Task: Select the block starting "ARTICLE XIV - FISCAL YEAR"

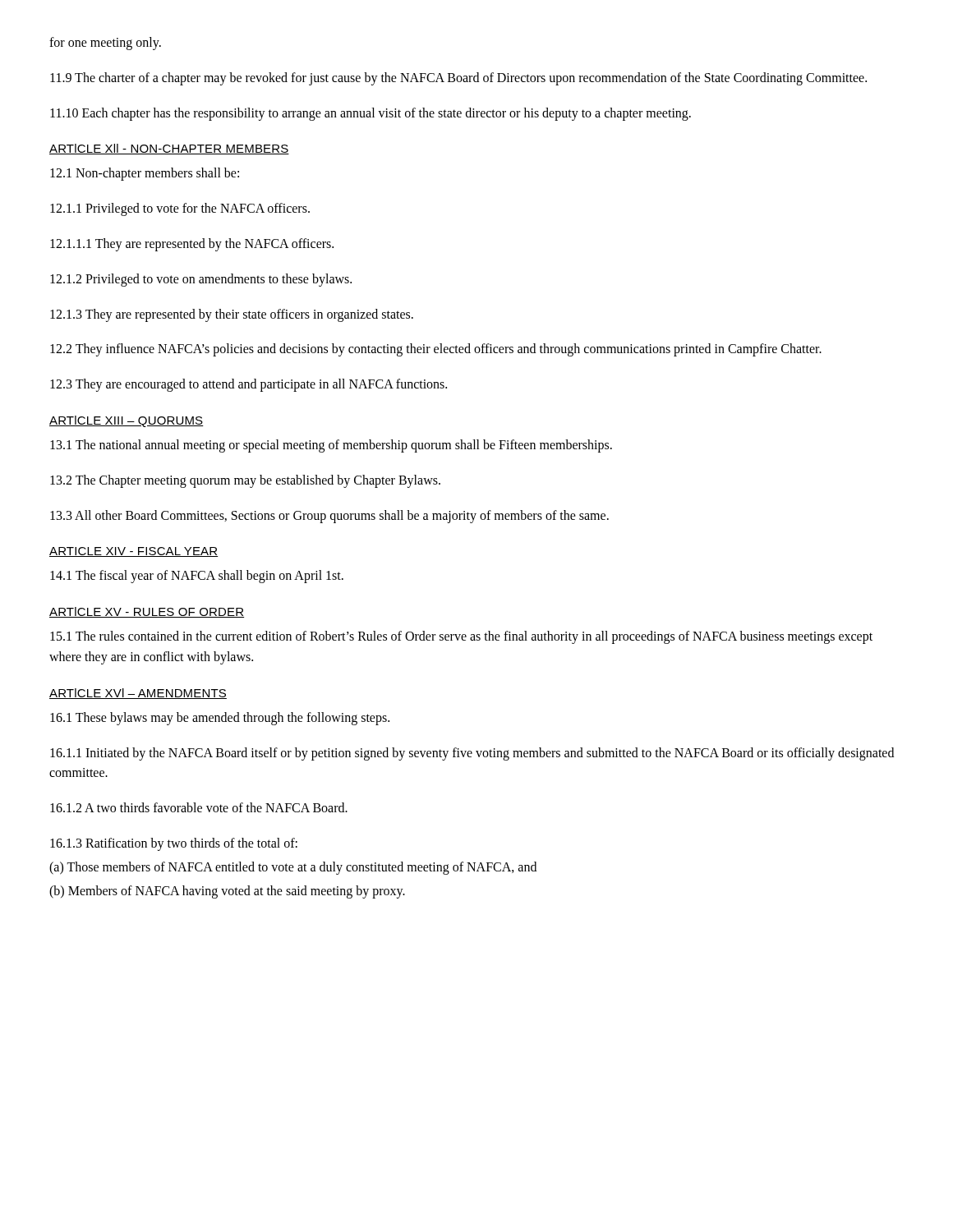Action: click(x=134, y=551)
